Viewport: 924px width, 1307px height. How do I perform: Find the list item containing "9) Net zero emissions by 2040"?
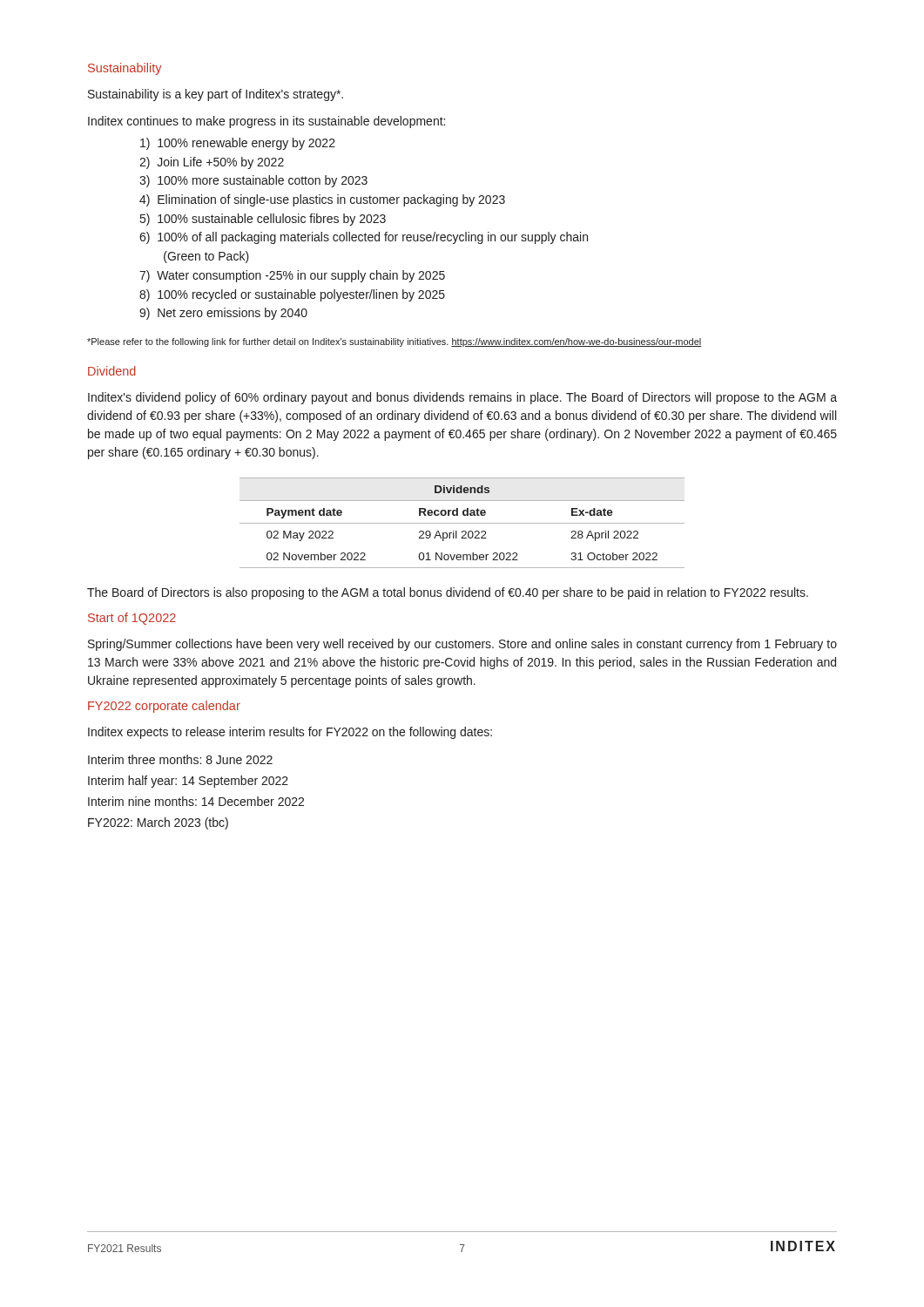[223, 313]
